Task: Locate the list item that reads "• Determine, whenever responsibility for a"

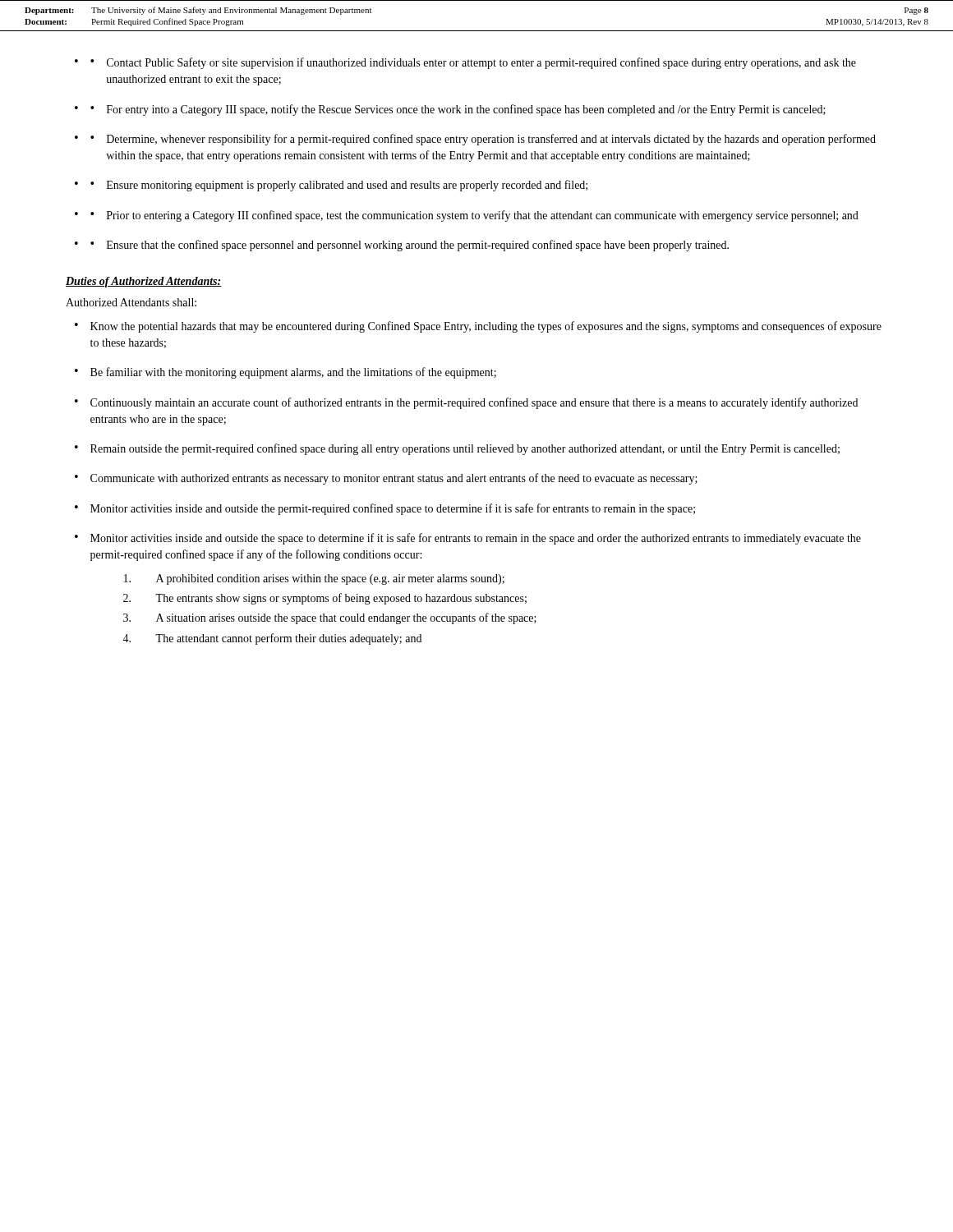Action: click(489, 148)
